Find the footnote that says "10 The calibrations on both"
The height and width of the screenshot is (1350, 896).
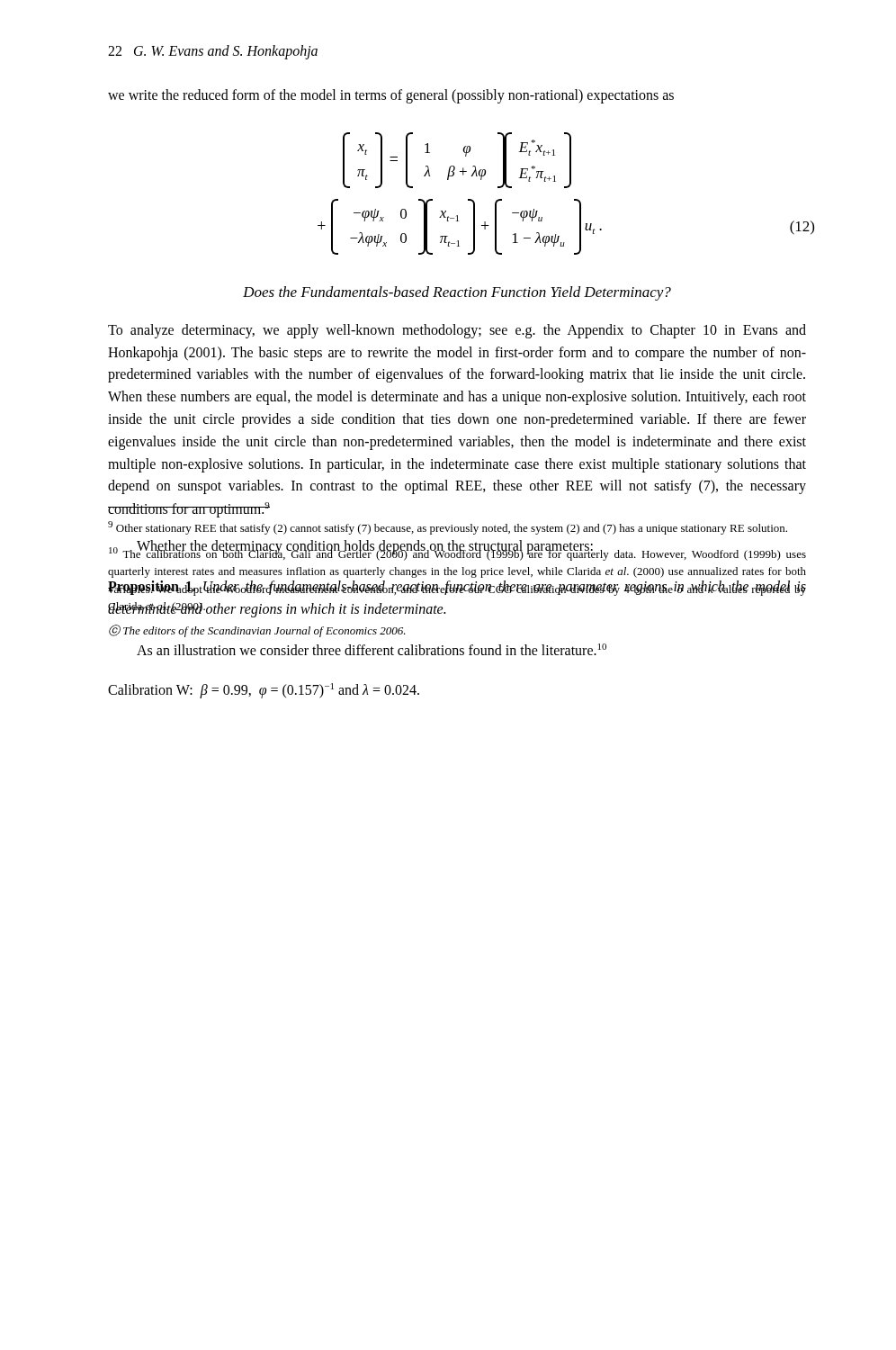tap(457, 579)
